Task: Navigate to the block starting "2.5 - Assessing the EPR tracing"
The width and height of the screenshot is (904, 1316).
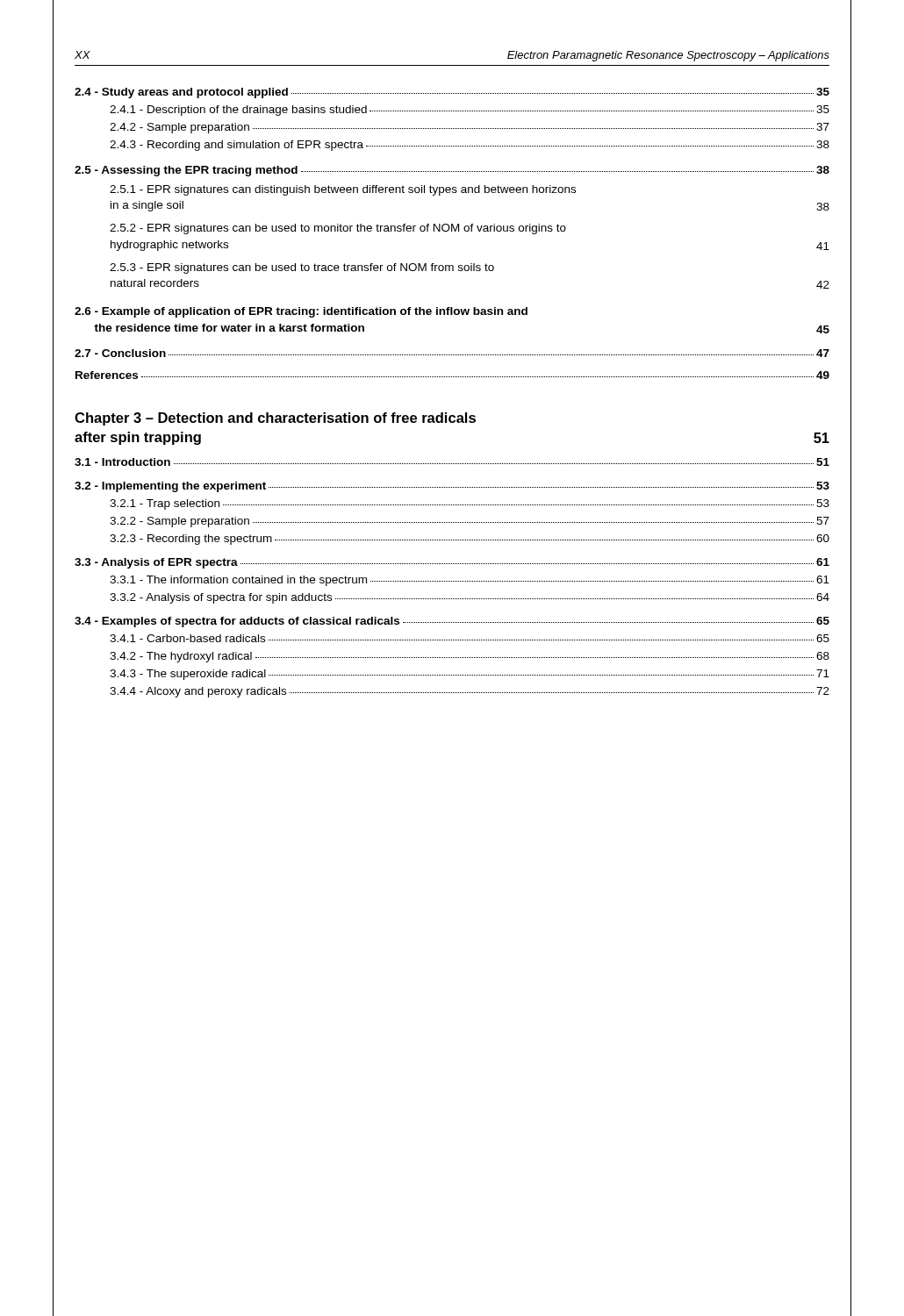Action: (x=452, y=170)
